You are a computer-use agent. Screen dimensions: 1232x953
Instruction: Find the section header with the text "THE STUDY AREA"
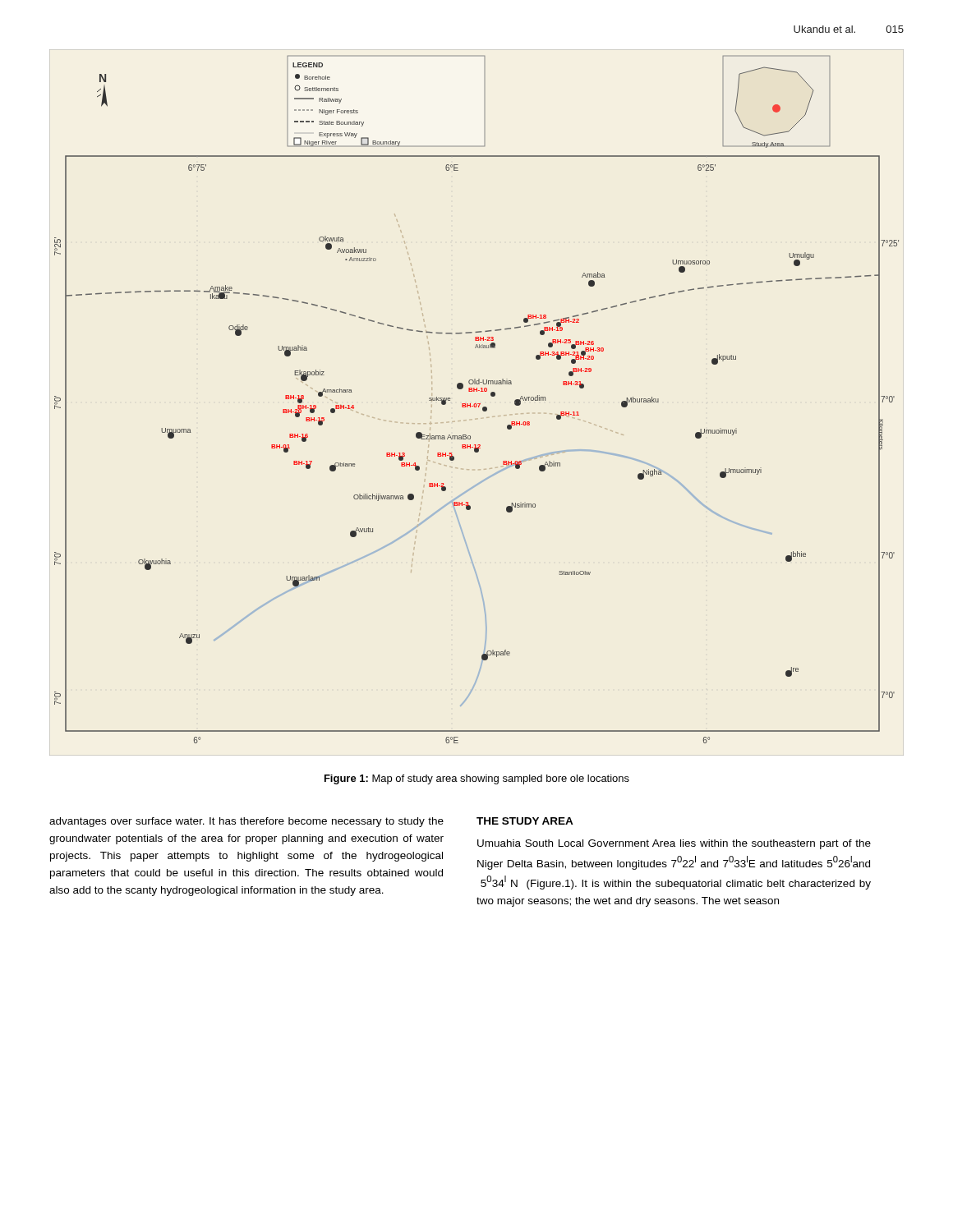point(525,821)
